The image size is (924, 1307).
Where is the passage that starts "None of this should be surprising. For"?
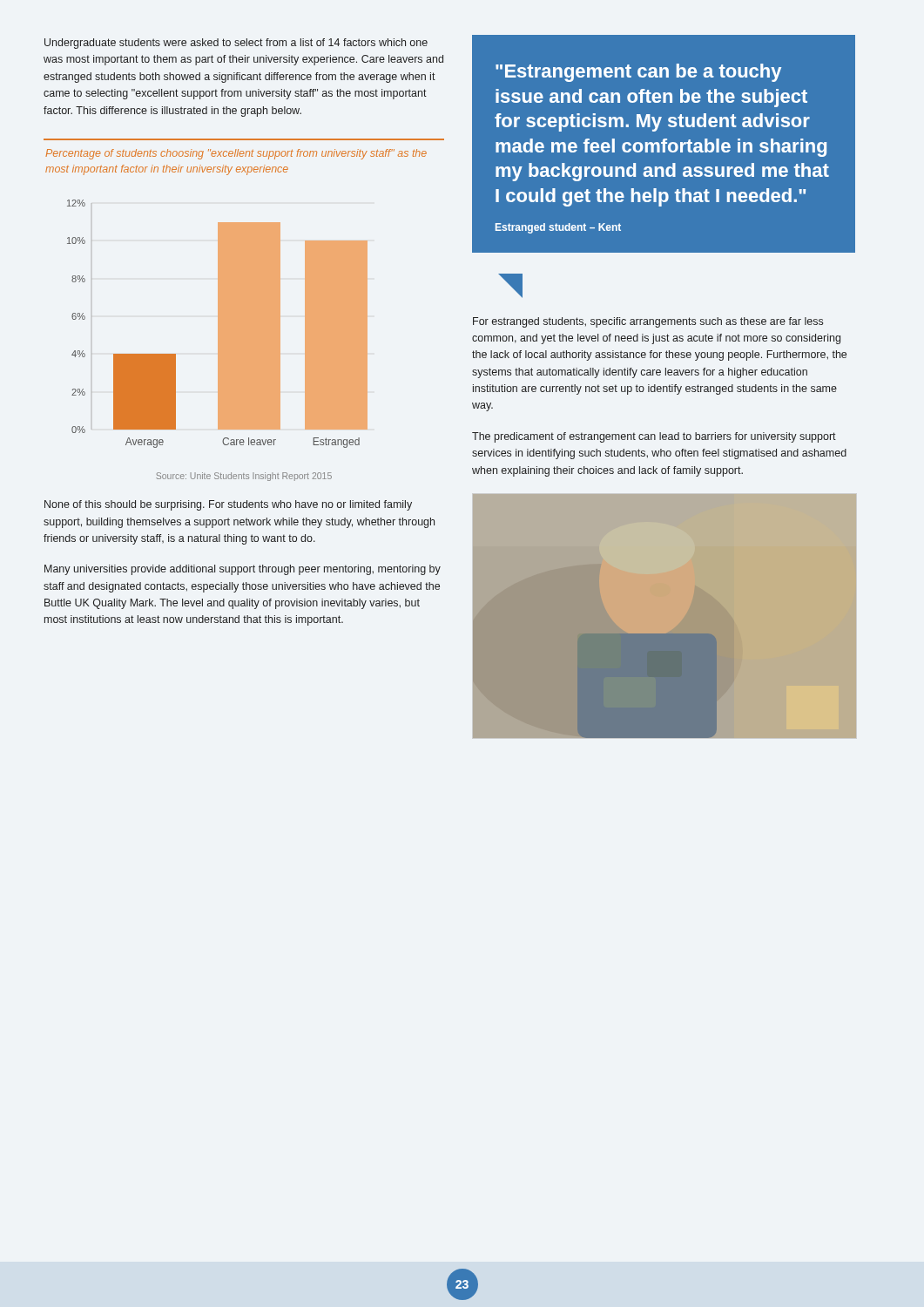pyautogui.click(x=240, y=521)
